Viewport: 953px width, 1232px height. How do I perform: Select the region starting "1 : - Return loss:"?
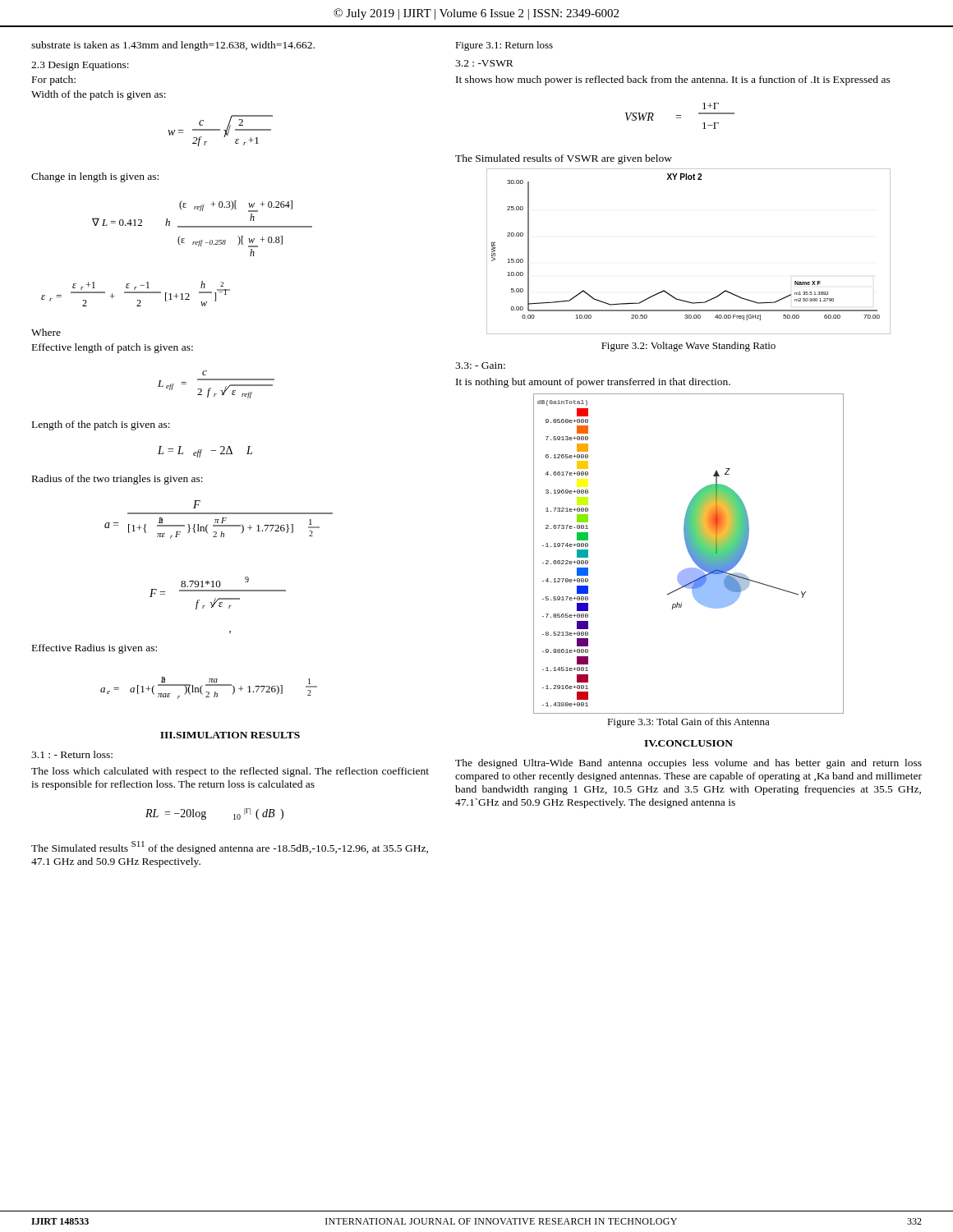click(x=72, y=754)
